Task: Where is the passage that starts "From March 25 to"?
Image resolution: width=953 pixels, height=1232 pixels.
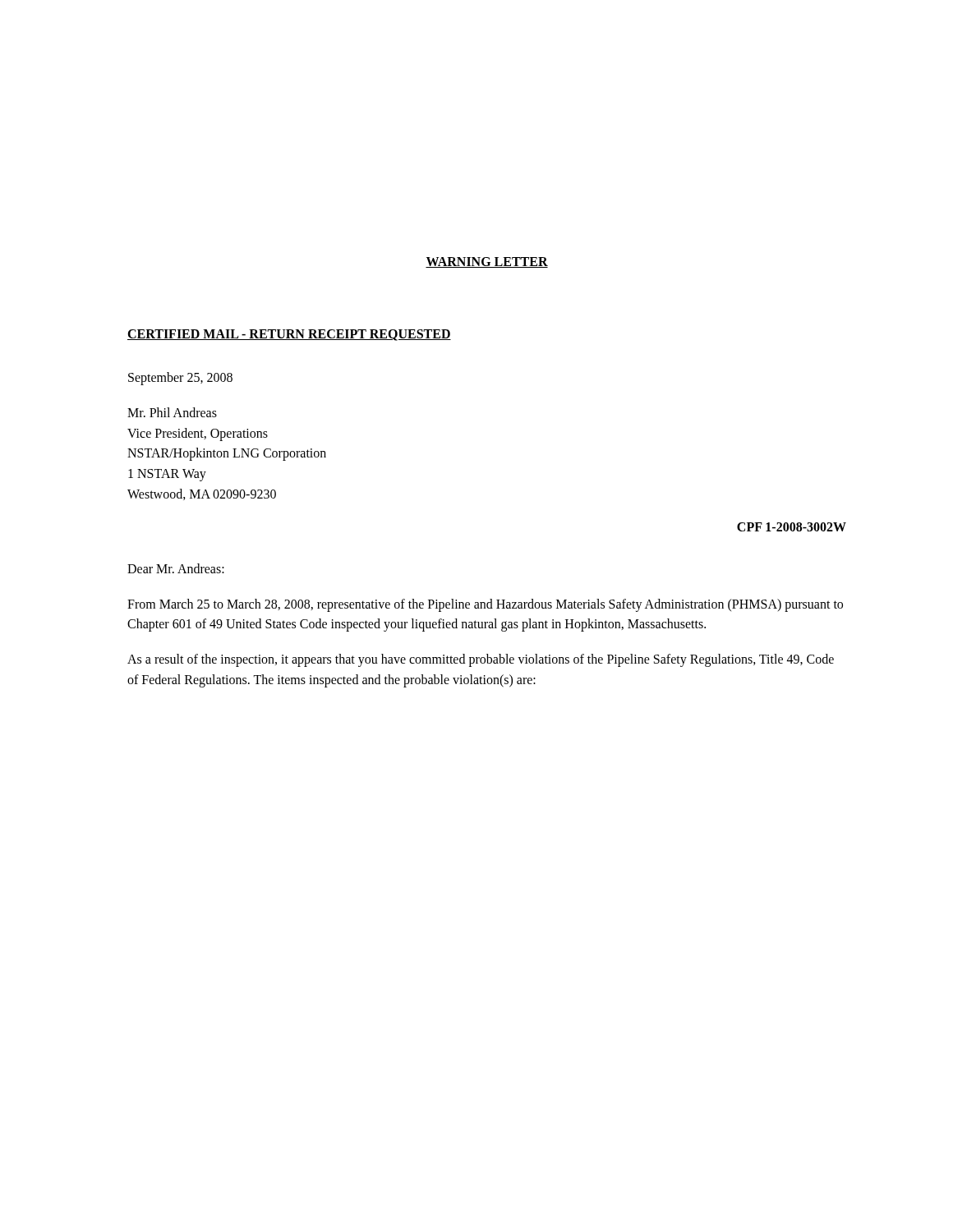Action: click(x=485, y=614)
